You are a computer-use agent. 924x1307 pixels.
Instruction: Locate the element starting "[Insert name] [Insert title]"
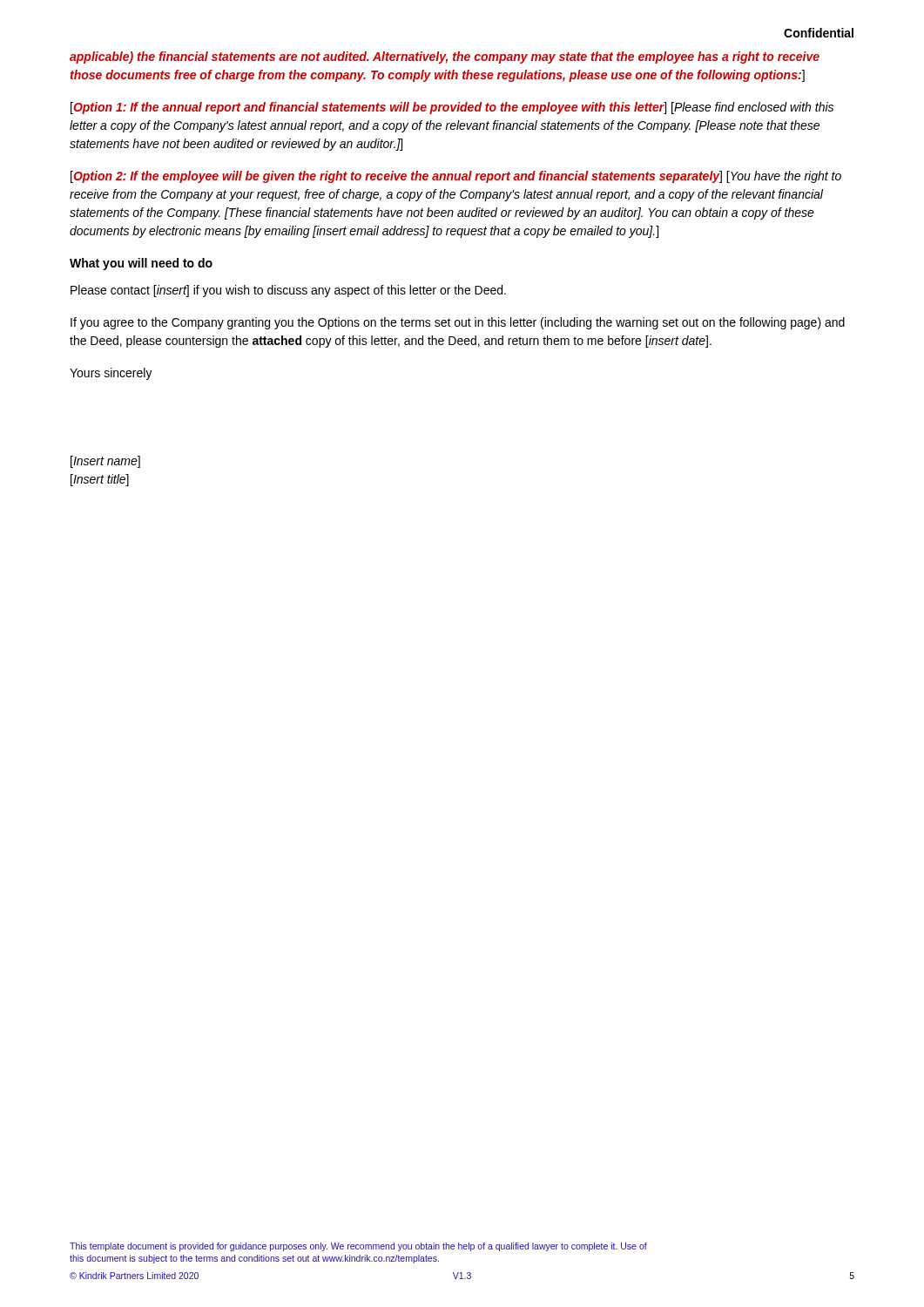pos(105,462)
